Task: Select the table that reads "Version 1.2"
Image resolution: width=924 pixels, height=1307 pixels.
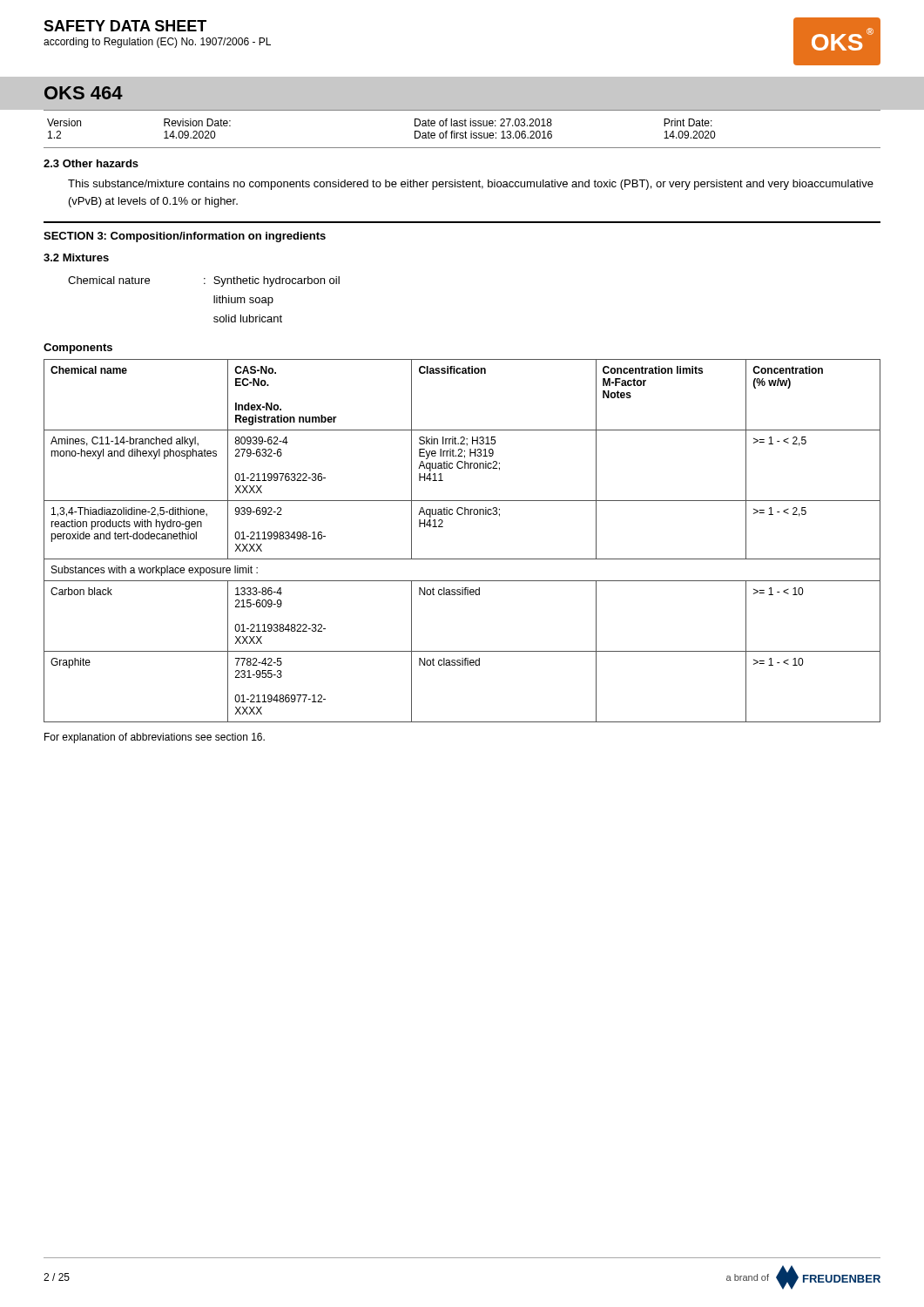Action: click(x=462, y=129)
